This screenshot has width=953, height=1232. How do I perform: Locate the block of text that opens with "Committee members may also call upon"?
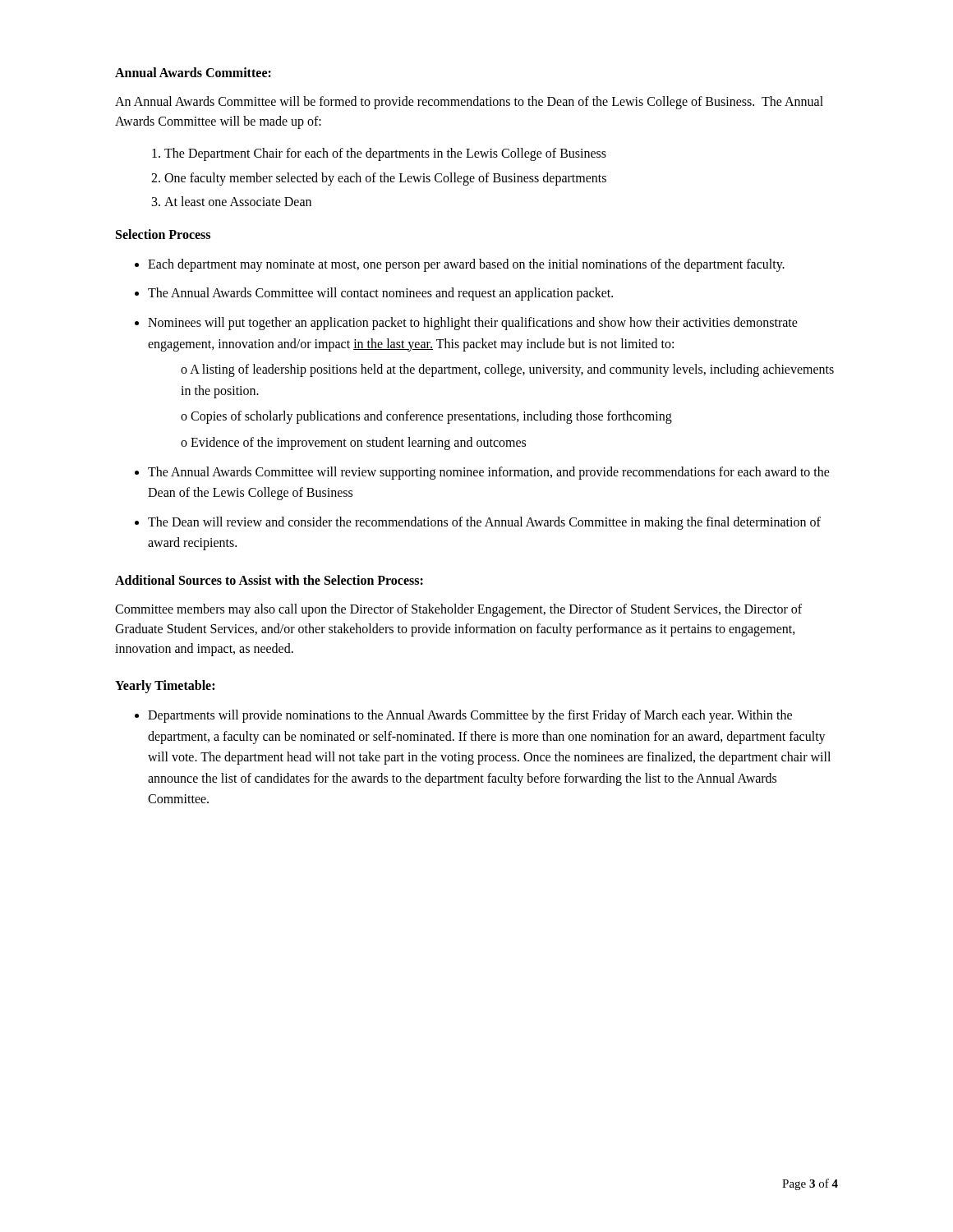click(458, 629)
